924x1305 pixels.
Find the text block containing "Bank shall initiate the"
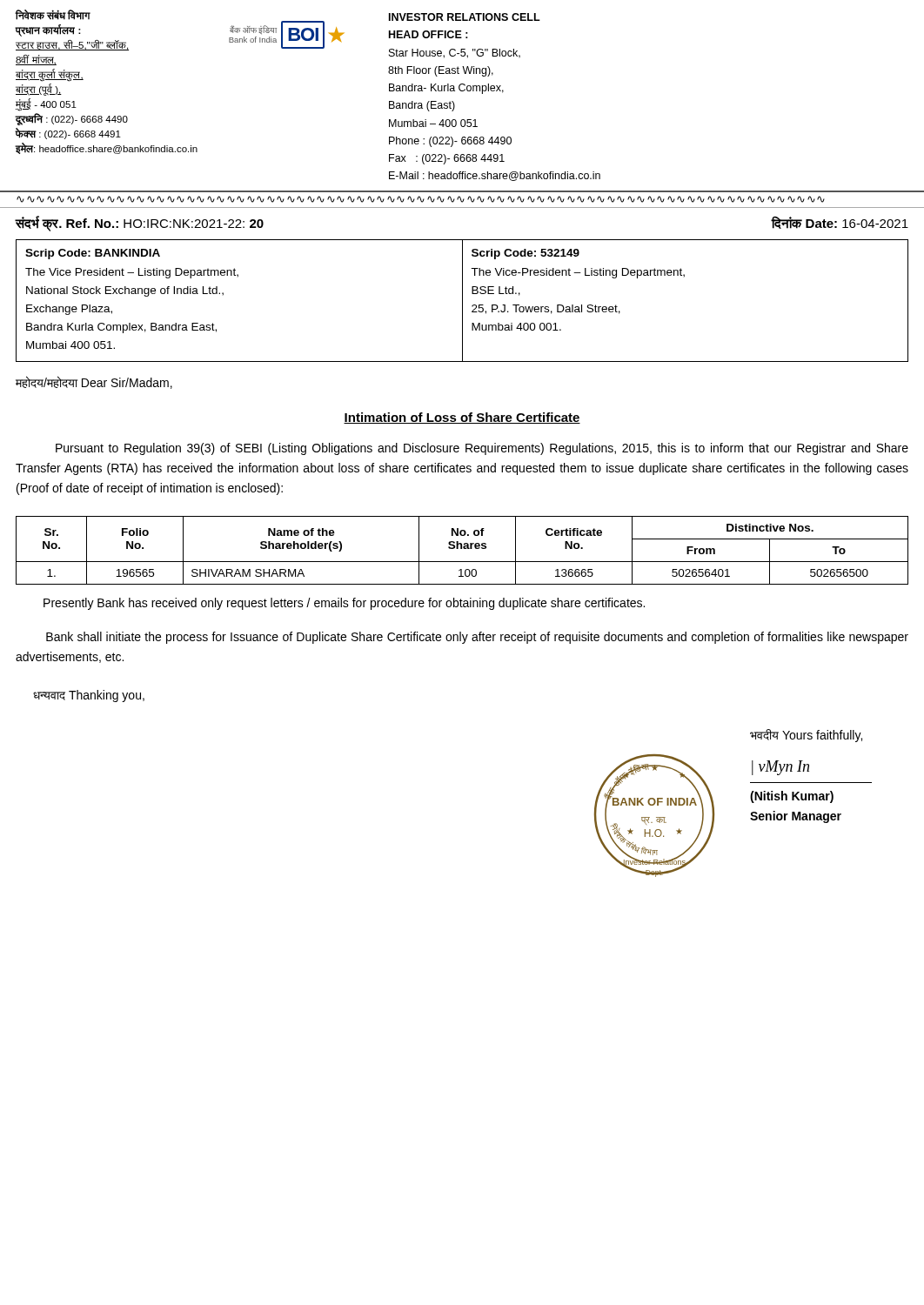pyautogui.click(x=462, y=647)
